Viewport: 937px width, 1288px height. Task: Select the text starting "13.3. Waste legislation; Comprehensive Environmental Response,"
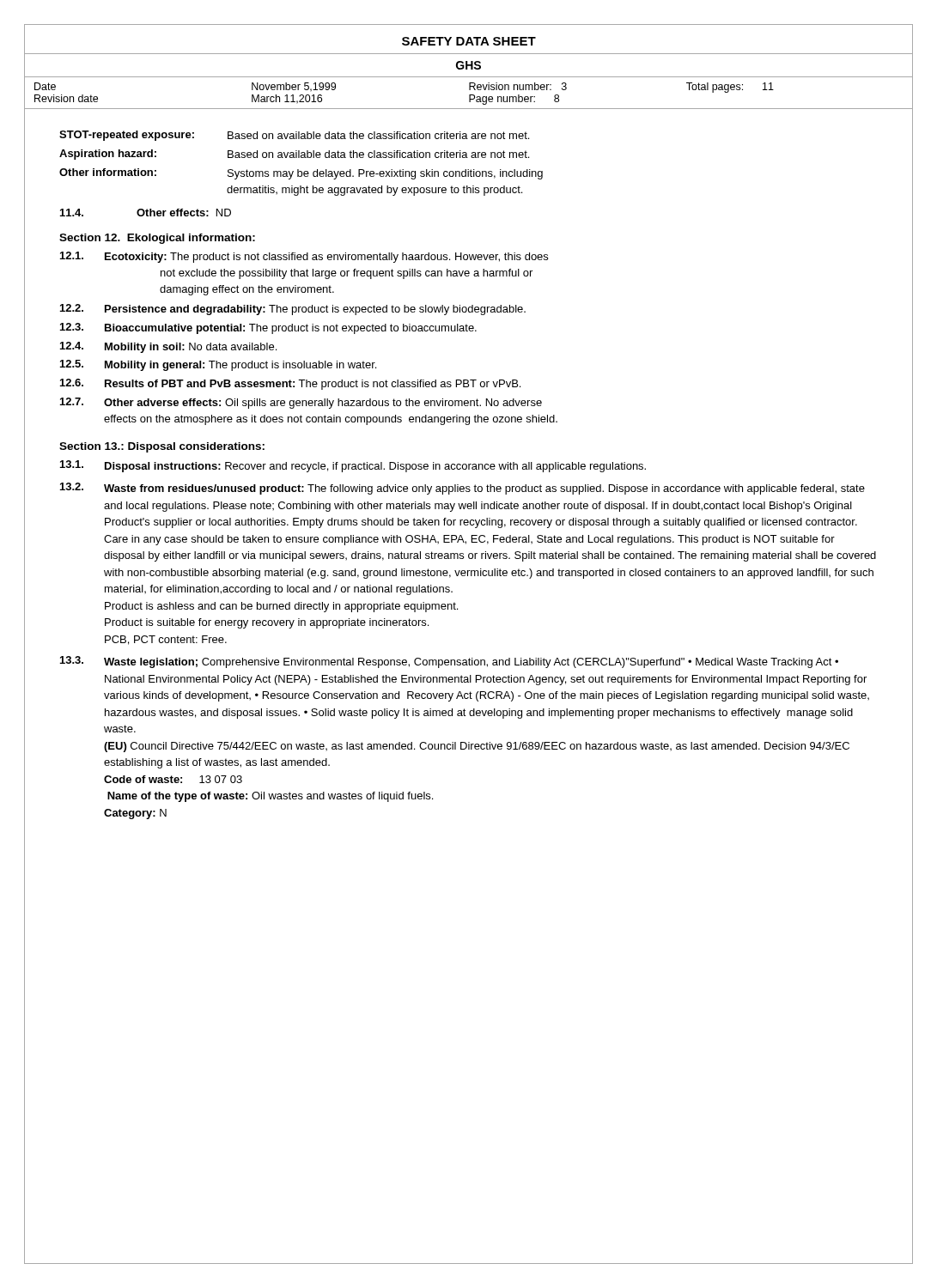(x=468, y=737)
